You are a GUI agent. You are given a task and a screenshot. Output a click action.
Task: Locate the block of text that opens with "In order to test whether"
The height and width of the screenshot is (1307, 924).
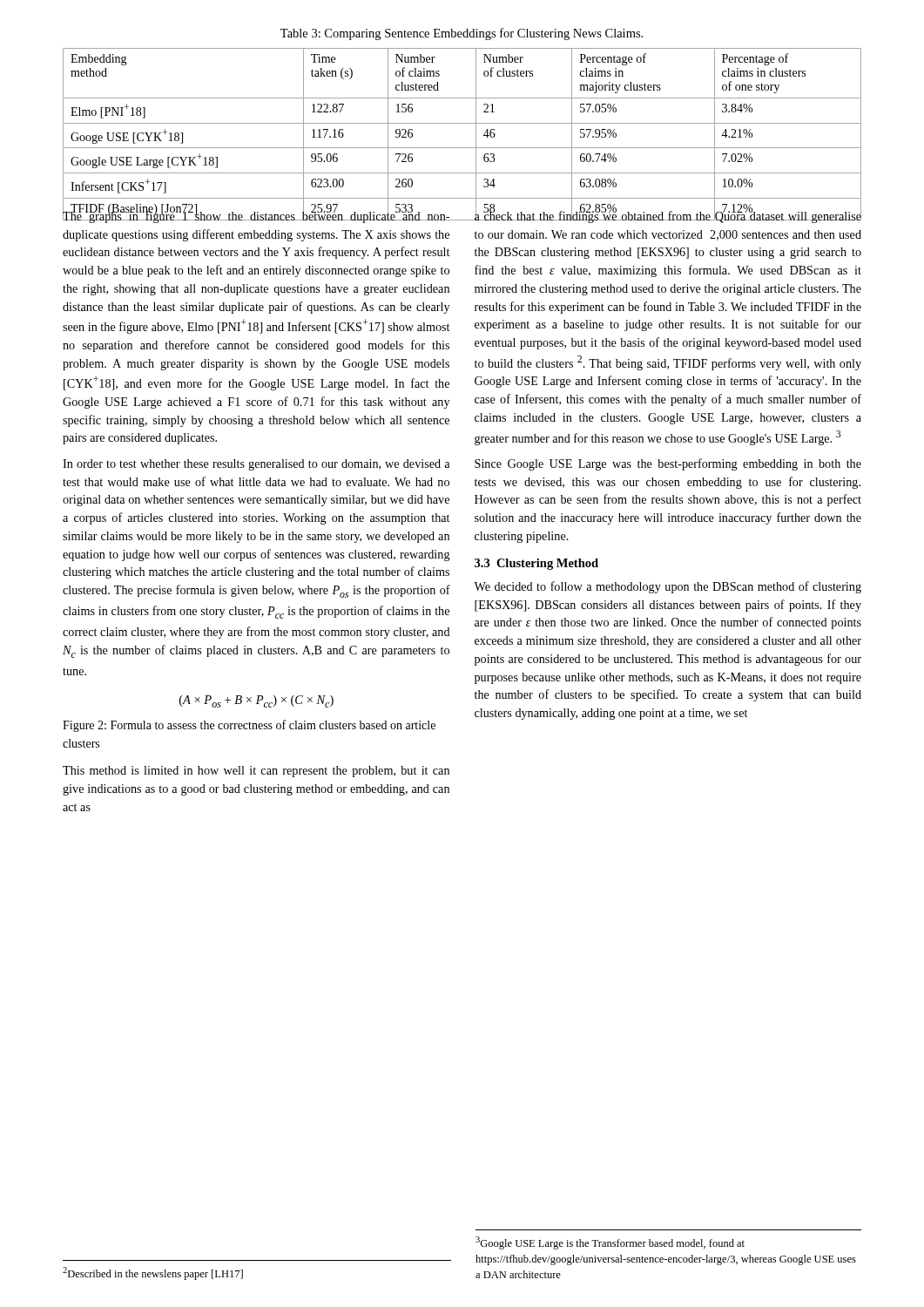[256, 567]
